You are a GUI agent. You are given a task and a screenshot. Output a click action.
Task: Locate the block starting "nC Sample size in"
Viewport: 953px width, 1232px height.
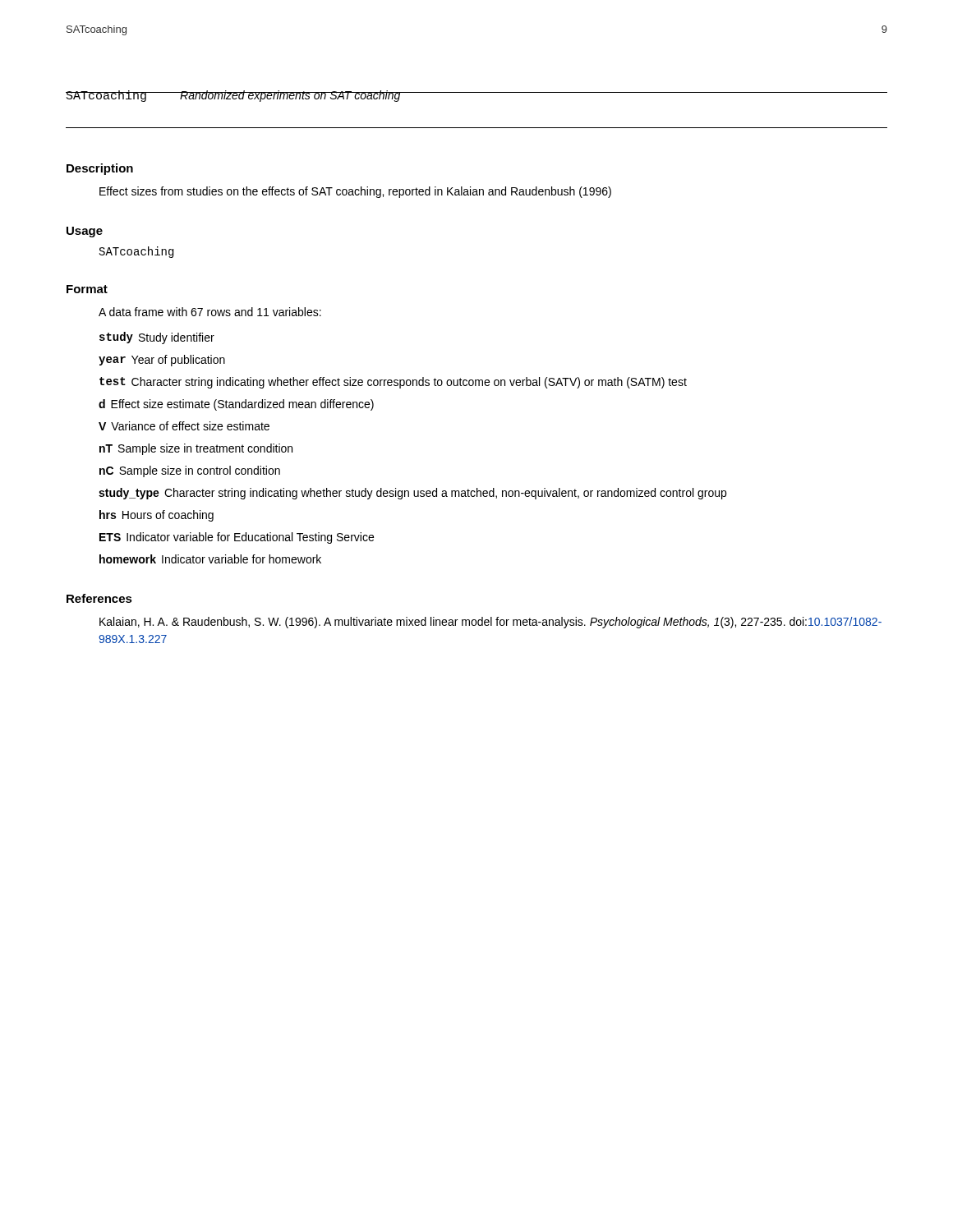point(190,471)
